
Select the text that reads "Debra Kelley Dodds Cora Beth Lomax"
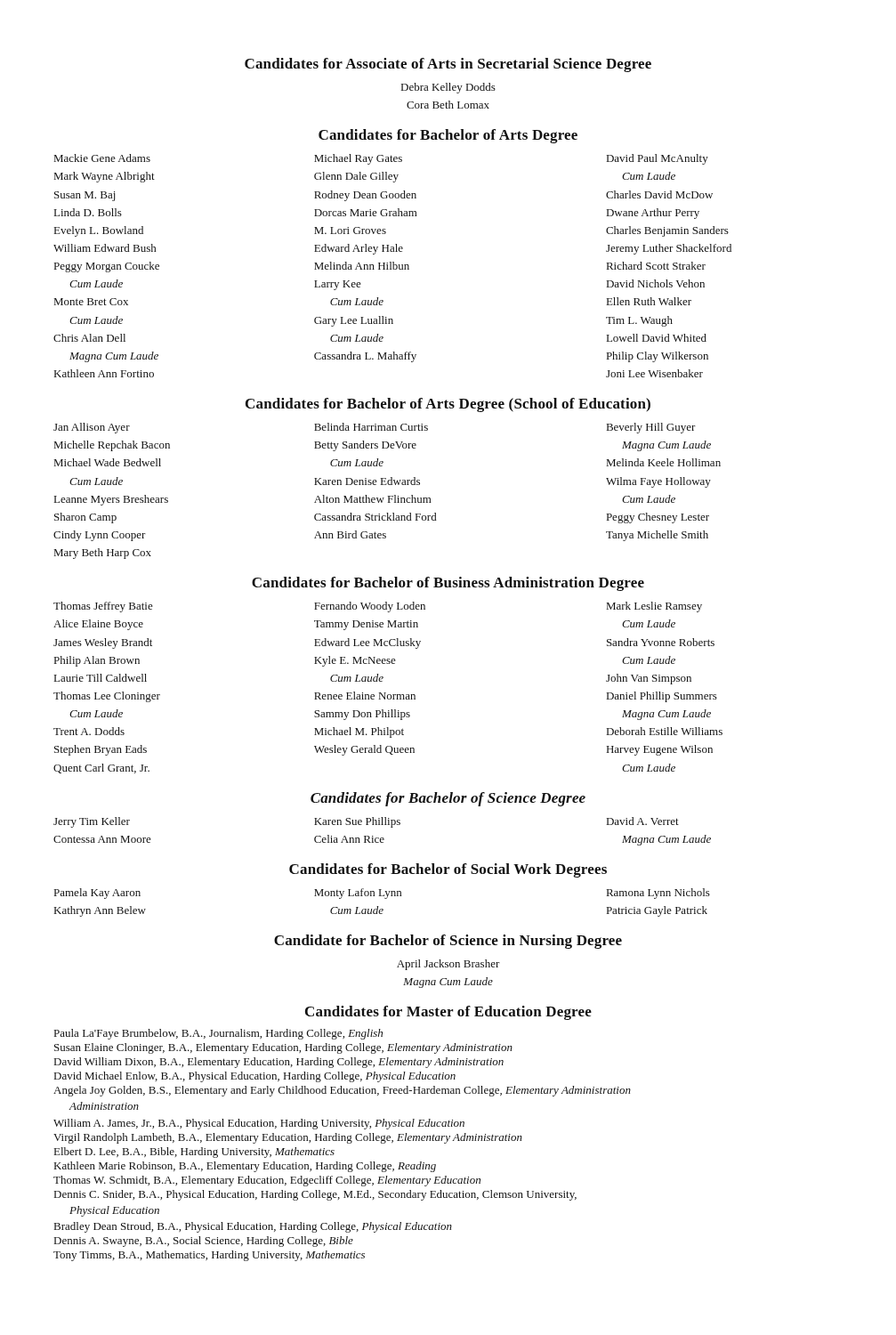click(448, 96)
